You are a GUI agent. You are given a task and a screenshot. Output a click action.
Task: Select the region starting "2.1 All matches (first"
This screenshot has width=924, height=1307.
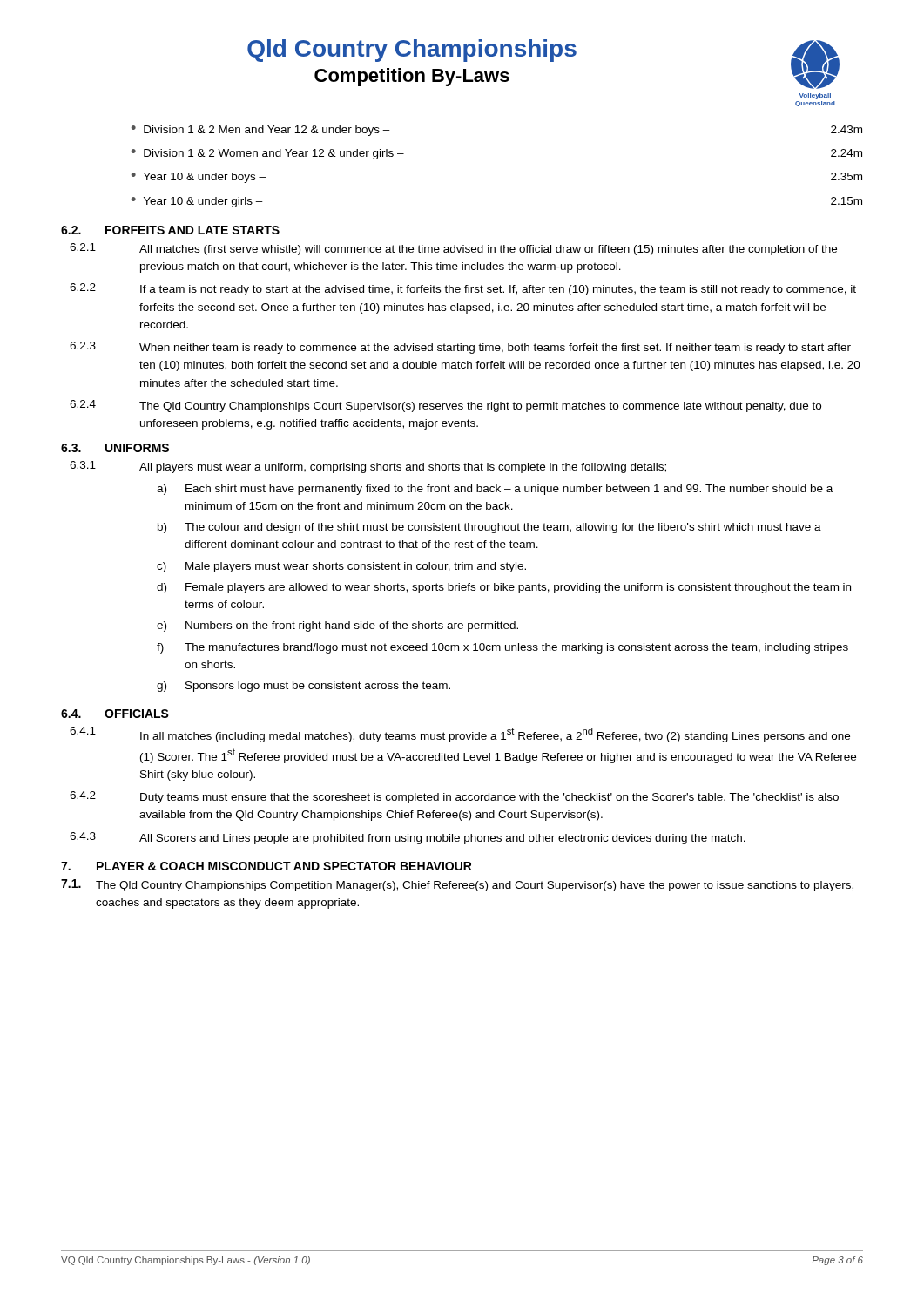point(462,258)
